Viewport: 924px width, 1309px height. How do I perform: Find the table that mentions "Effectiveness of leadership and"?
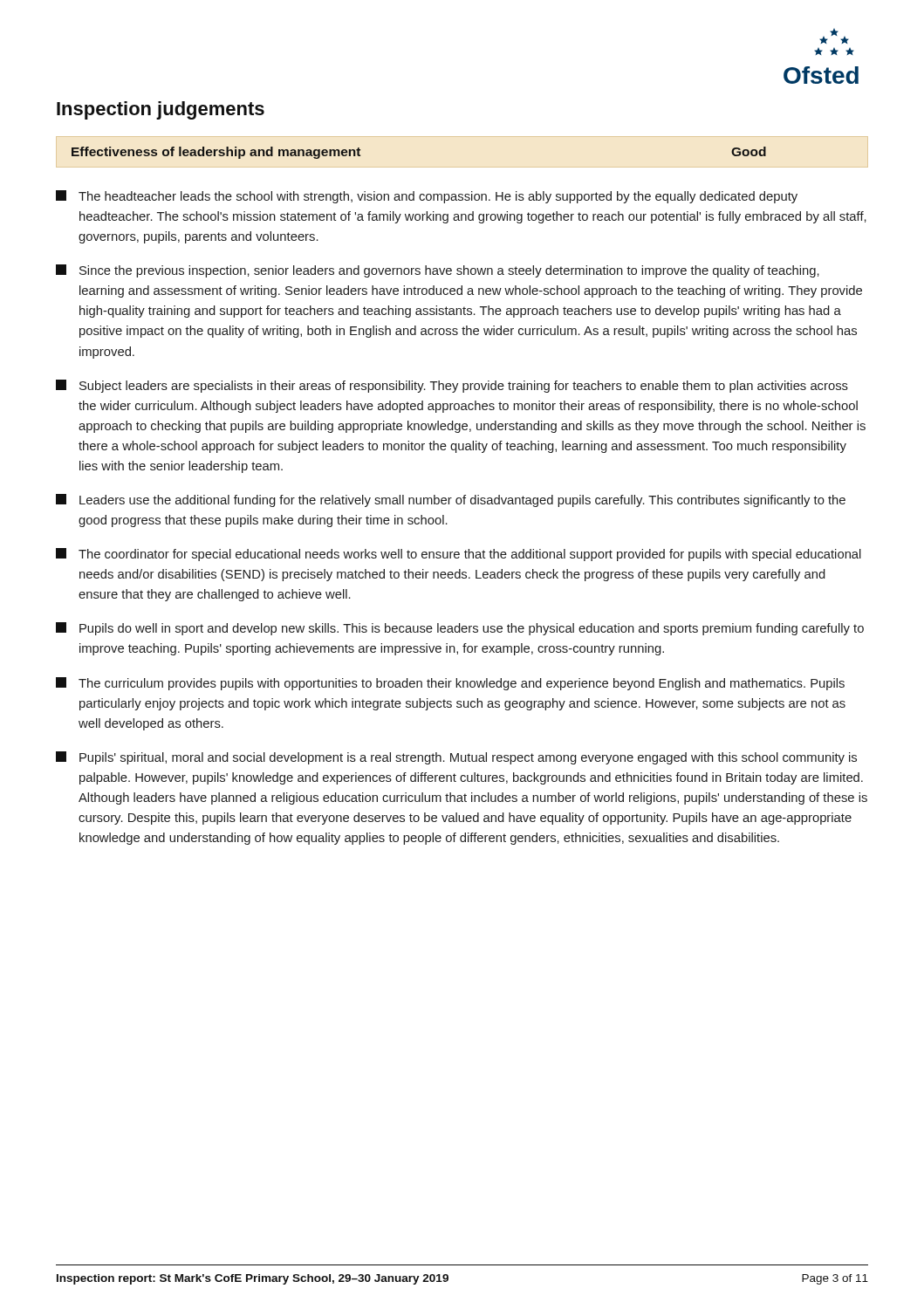(x=462, y=152)
